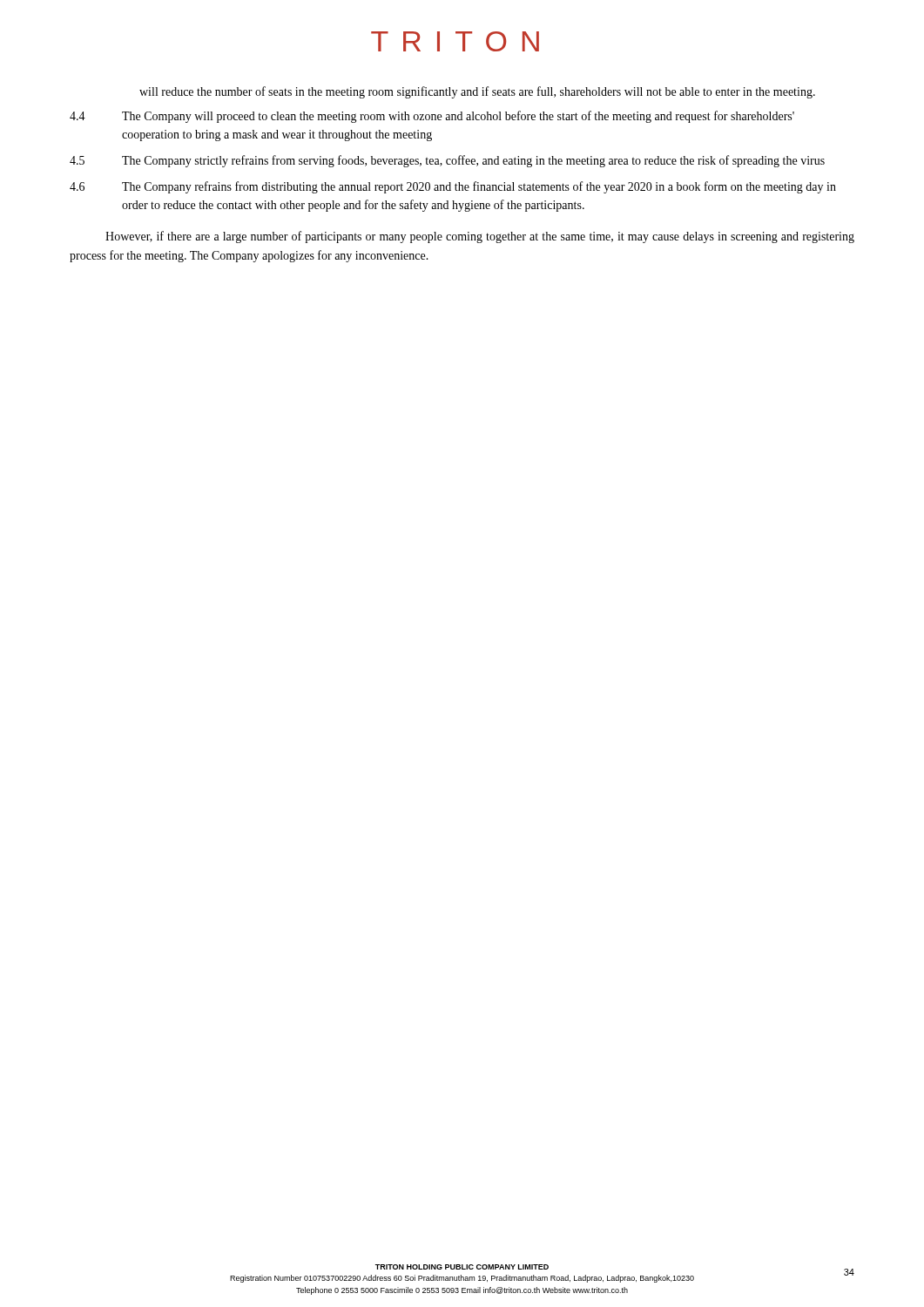Find the block on this page that starts "will reduce the number of seats in"
Viewport: 924px width, 1307px height.
click(477, 92)
